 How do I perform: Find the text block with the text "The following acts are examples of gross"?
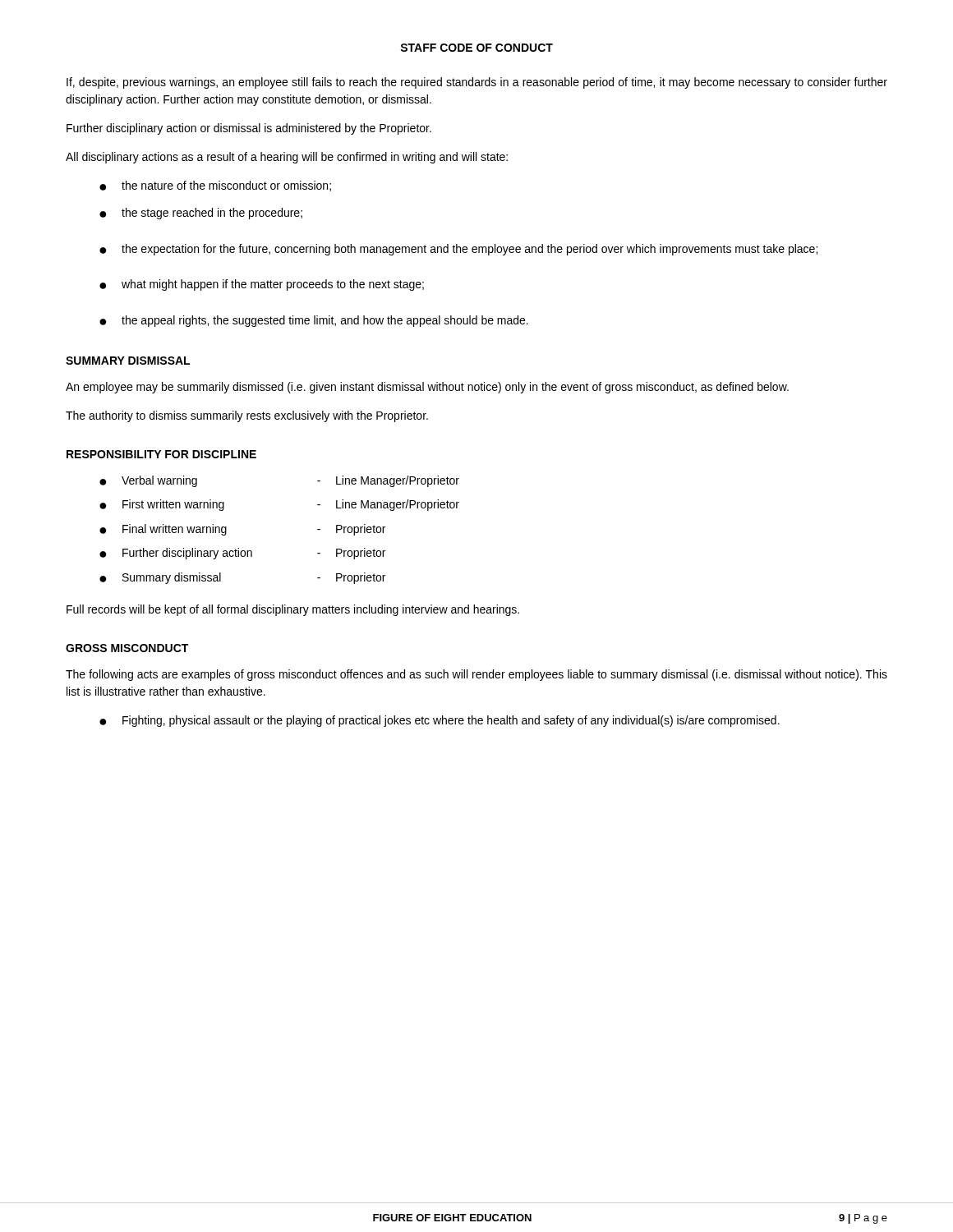[x=476, y=683]
